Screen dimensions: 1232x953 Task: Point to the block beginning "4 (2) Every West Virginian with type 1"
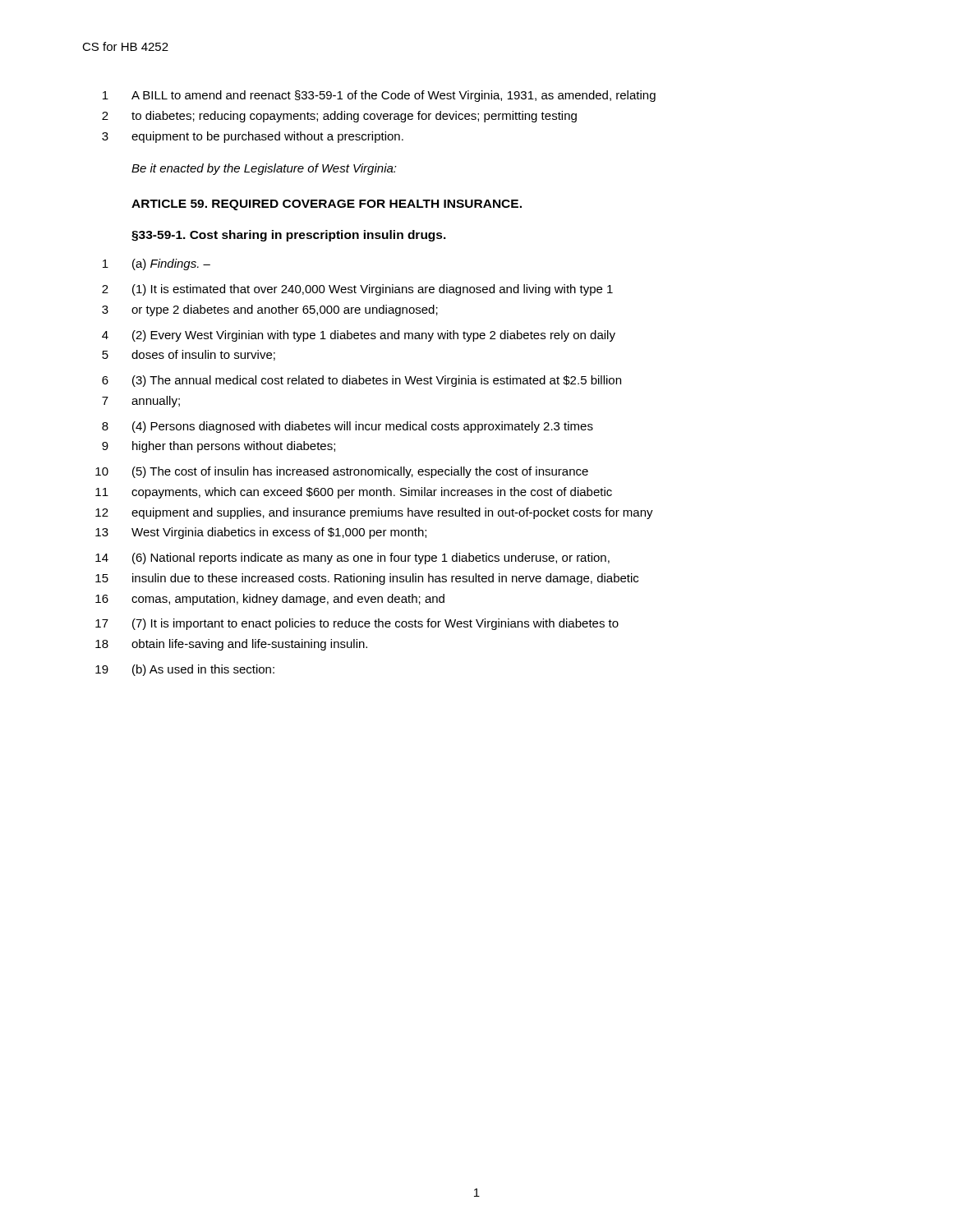476,335
